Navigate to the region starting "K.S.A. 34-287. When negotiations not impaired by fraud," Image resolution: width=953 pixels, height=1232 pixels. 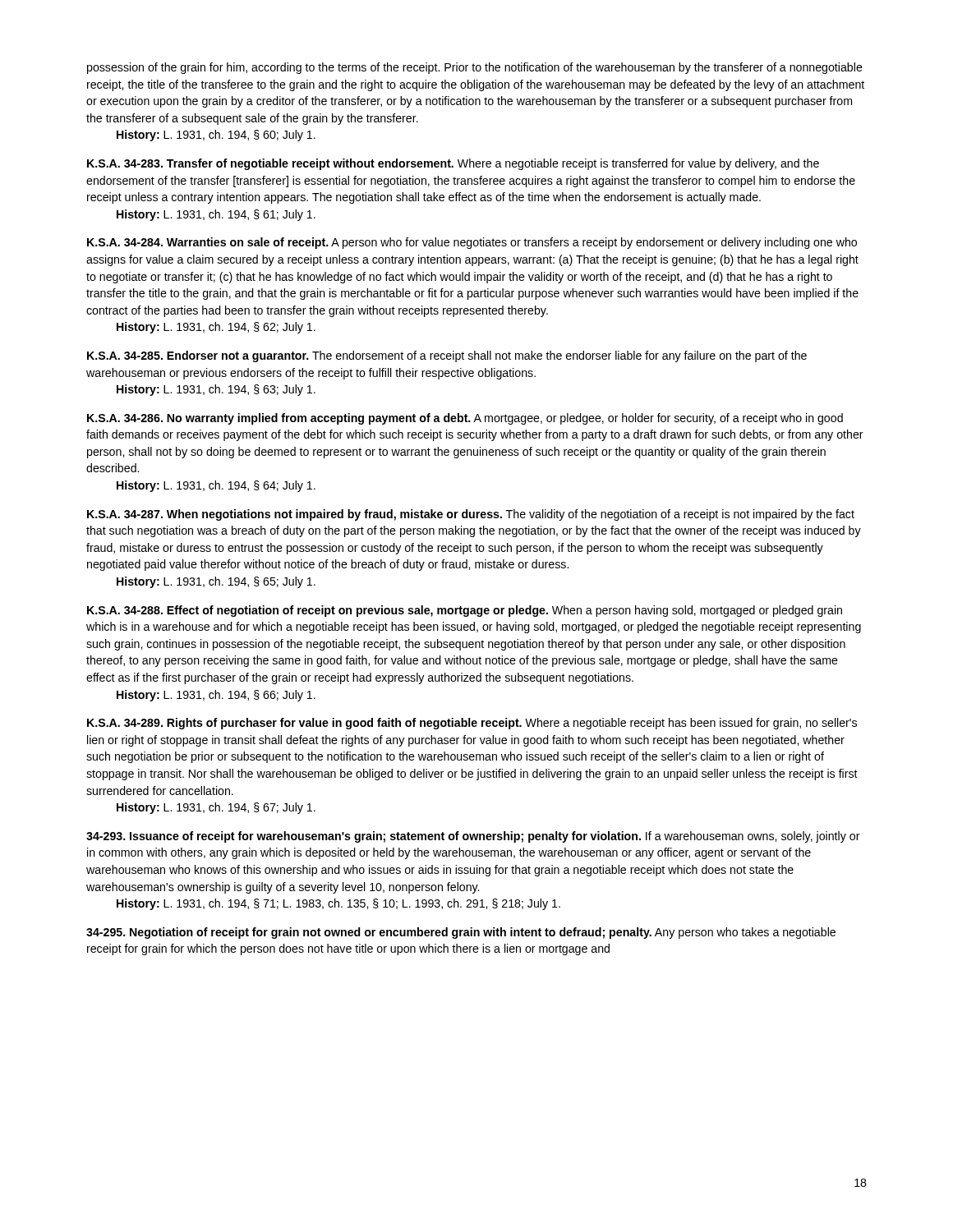(x=476, y=548)
